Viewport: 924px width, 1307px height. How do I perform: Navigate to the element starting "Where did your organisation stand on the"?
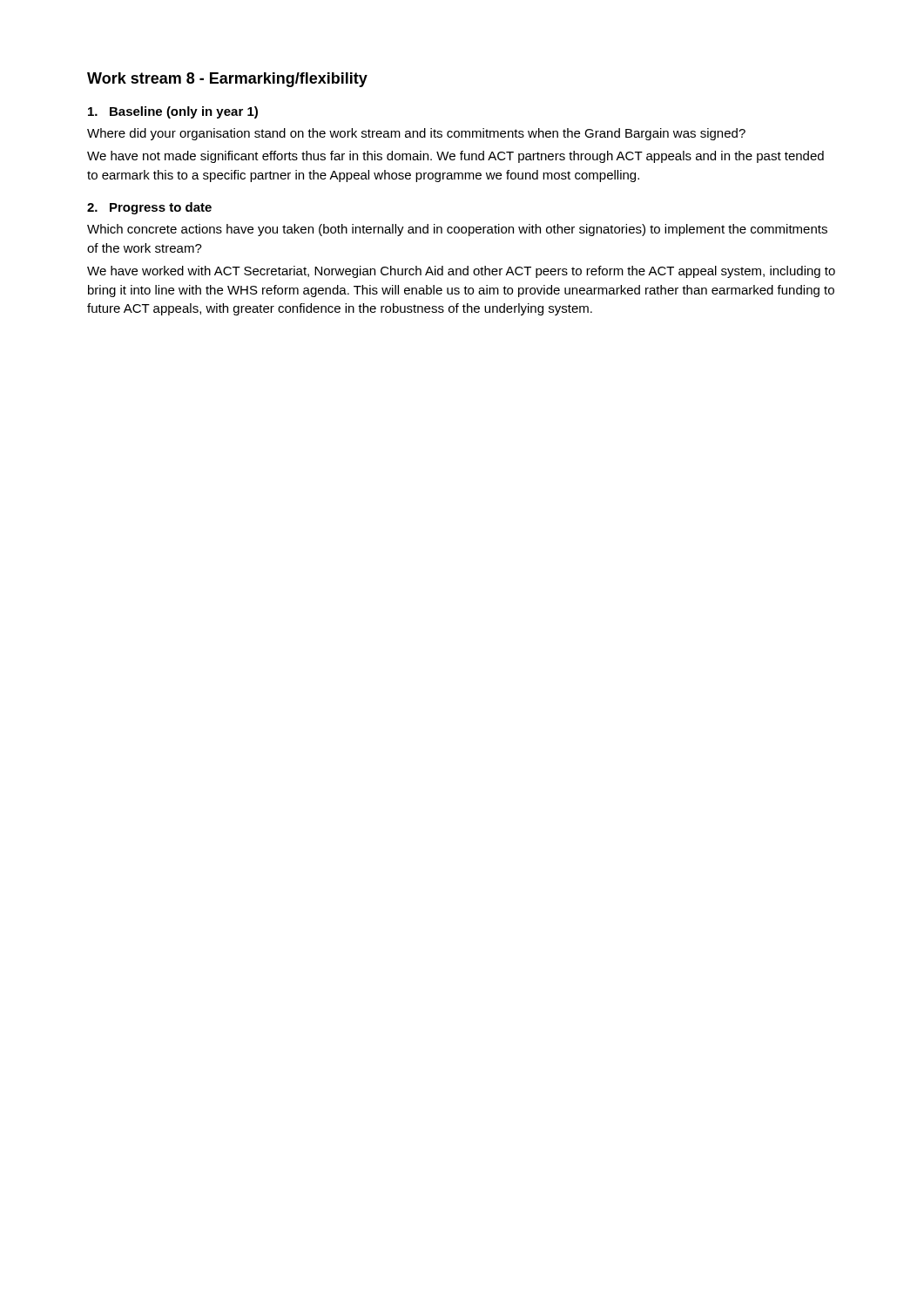(x=416, y=133)
